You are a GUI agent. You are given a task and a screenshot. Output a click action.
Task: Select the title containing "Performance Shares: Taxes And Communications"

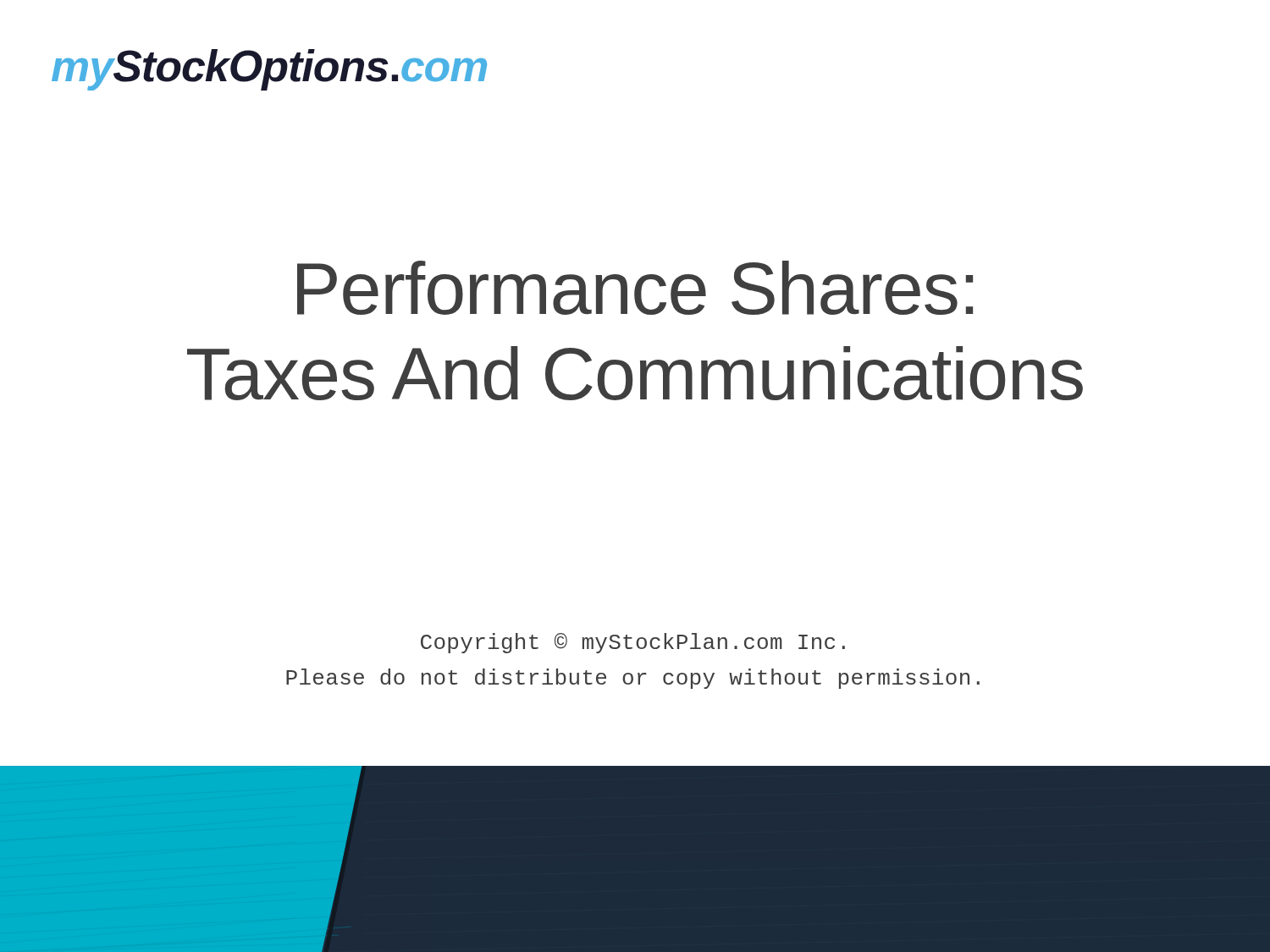(x=635, y=331)
